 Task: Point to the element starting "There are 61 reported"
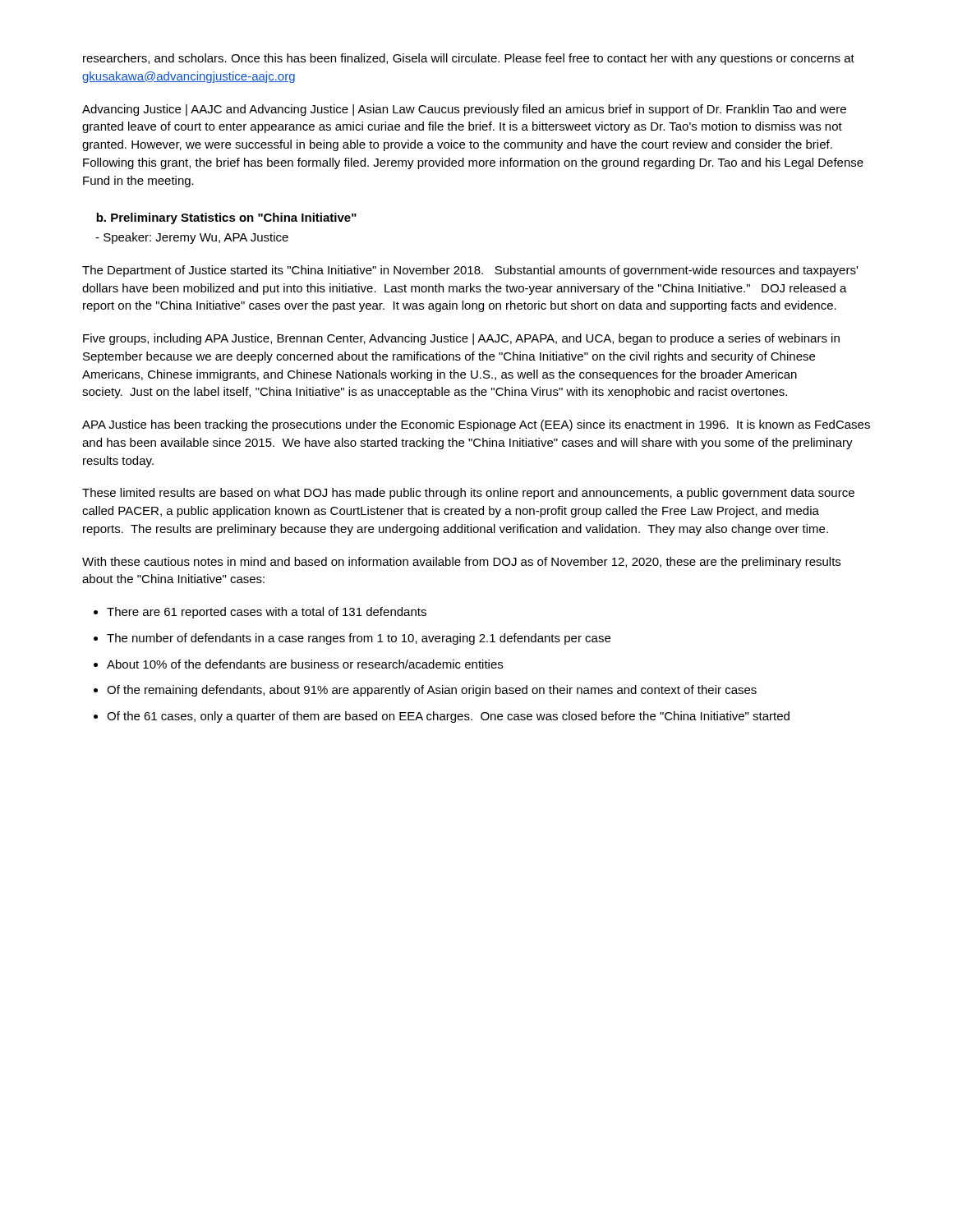(267, 612)
